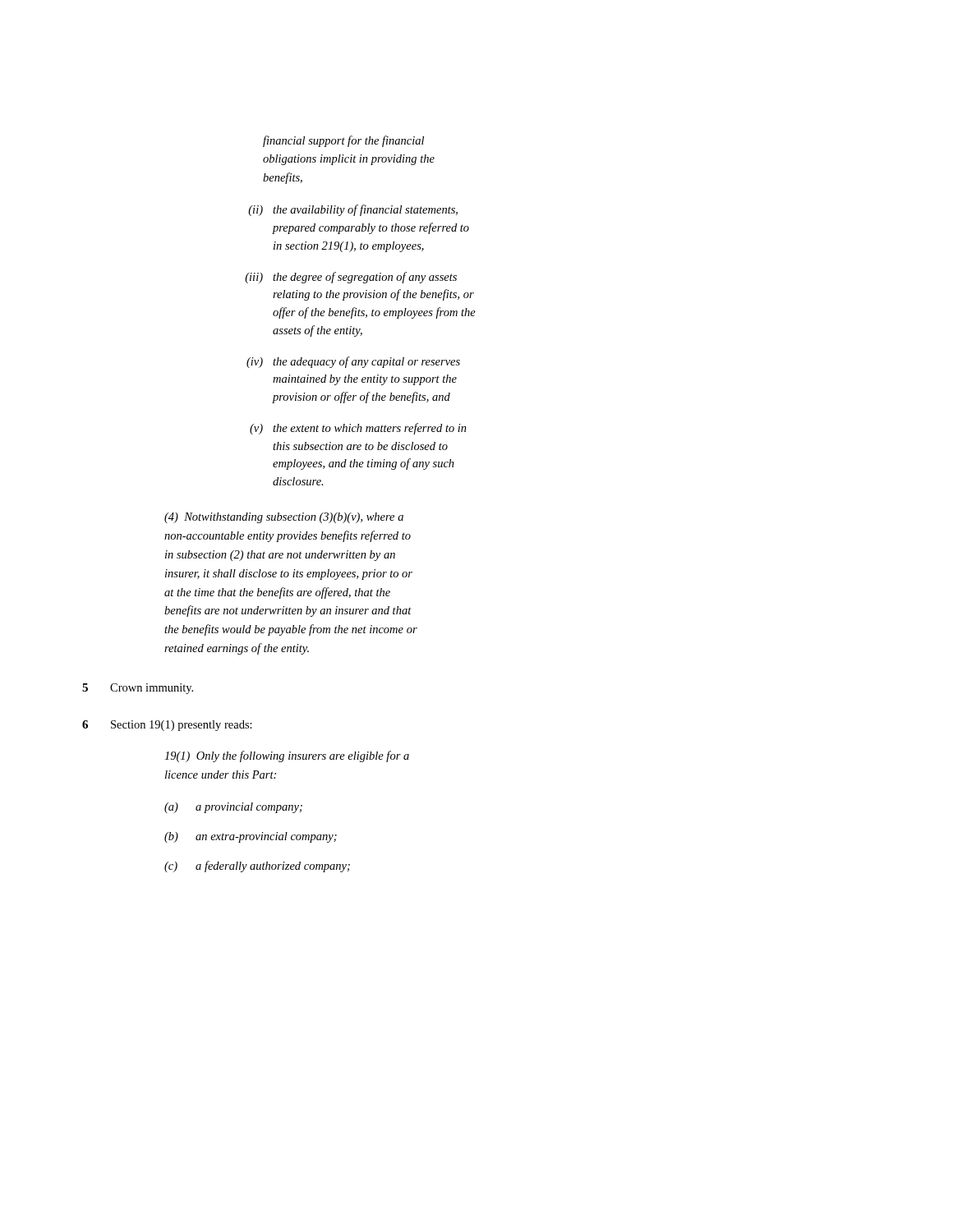Viewport: 953px width, 1232px height.
Task: Select the list item that reads "(a) a provincial company;"
Action: [x=234, y=807]
